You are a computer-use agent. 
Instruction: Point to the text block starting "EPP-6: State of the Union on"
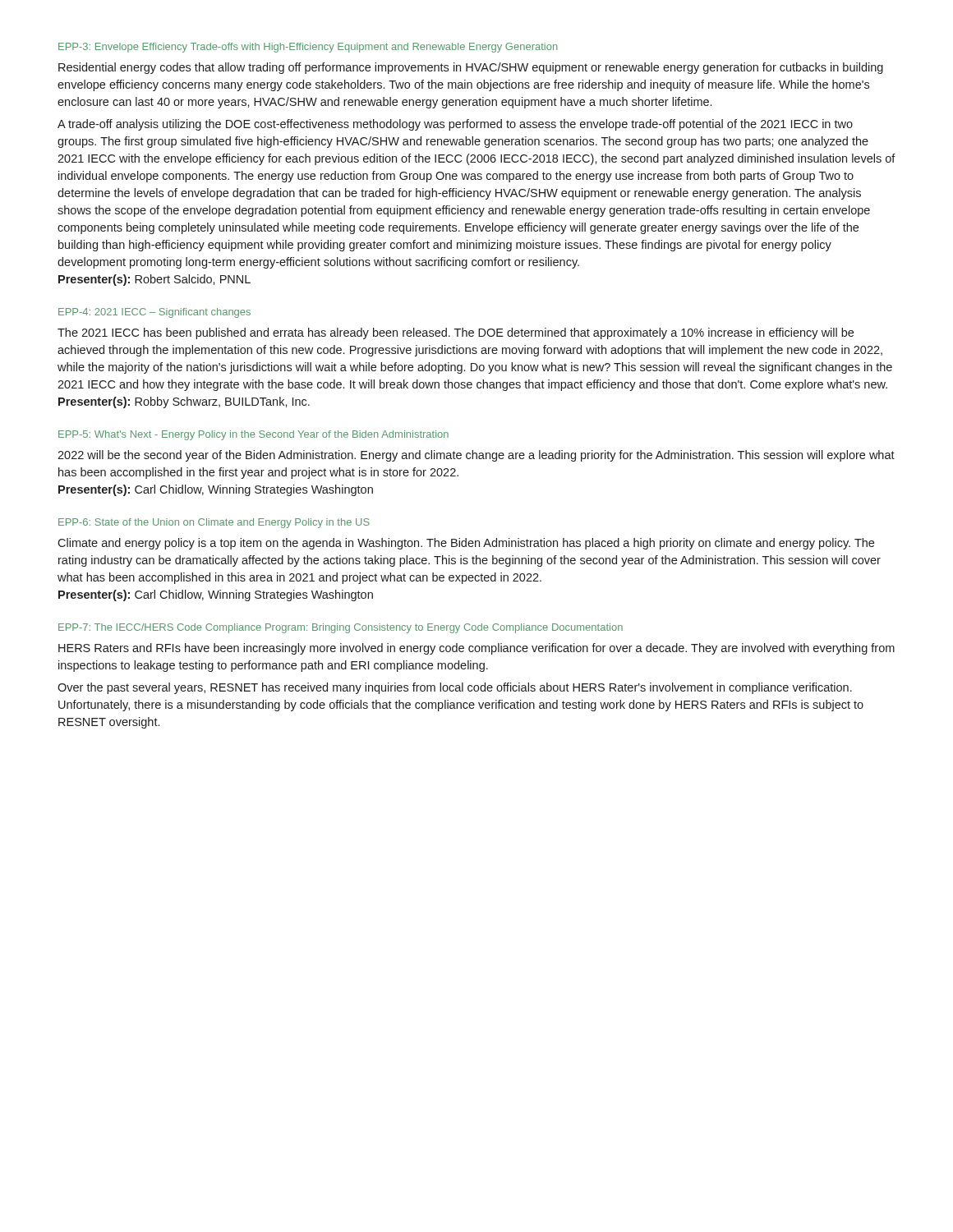(x=214, y=522)
